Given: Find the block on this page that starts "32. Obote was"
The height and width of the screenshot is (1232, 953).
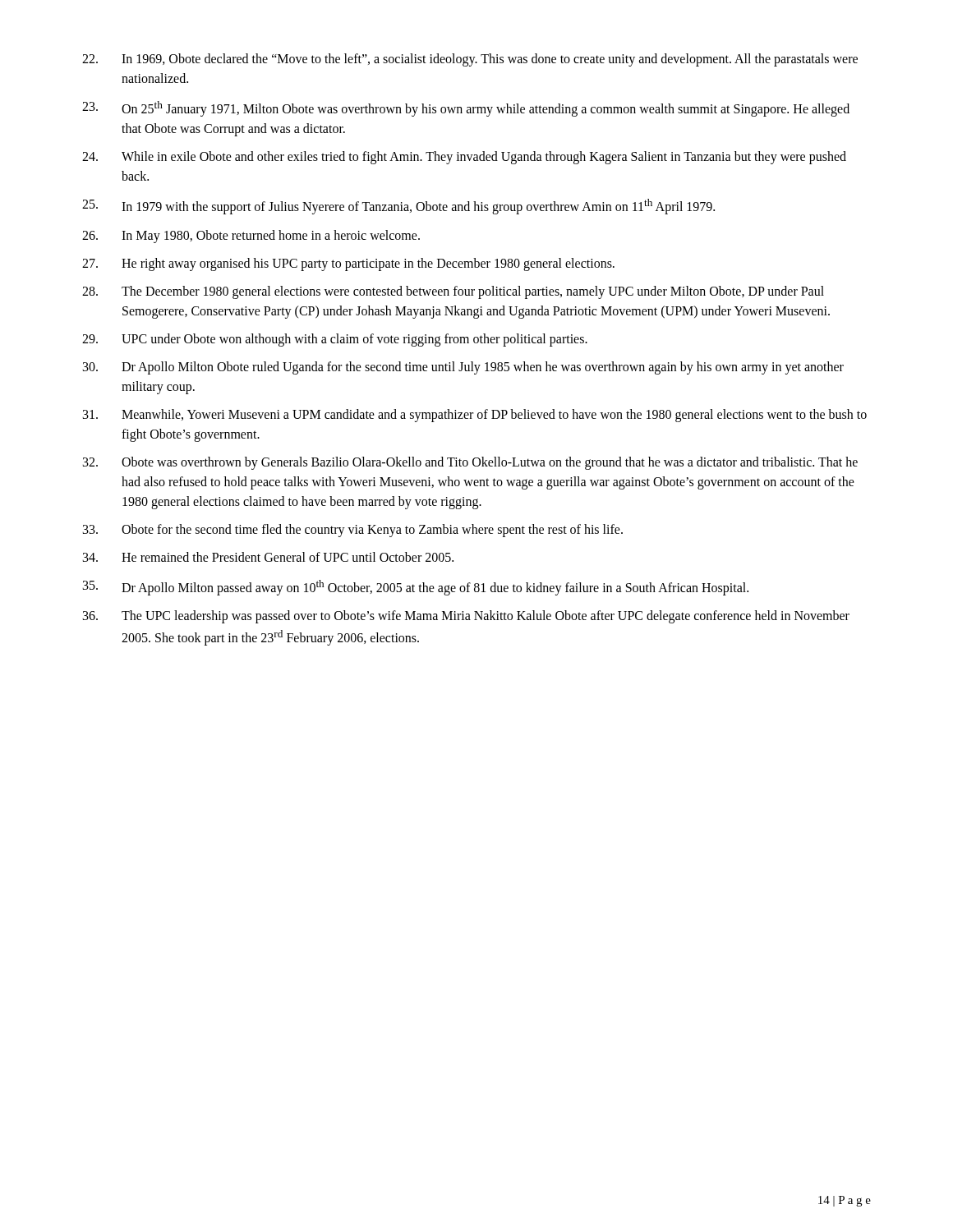Looking at the screenshot, I should 476,482.
